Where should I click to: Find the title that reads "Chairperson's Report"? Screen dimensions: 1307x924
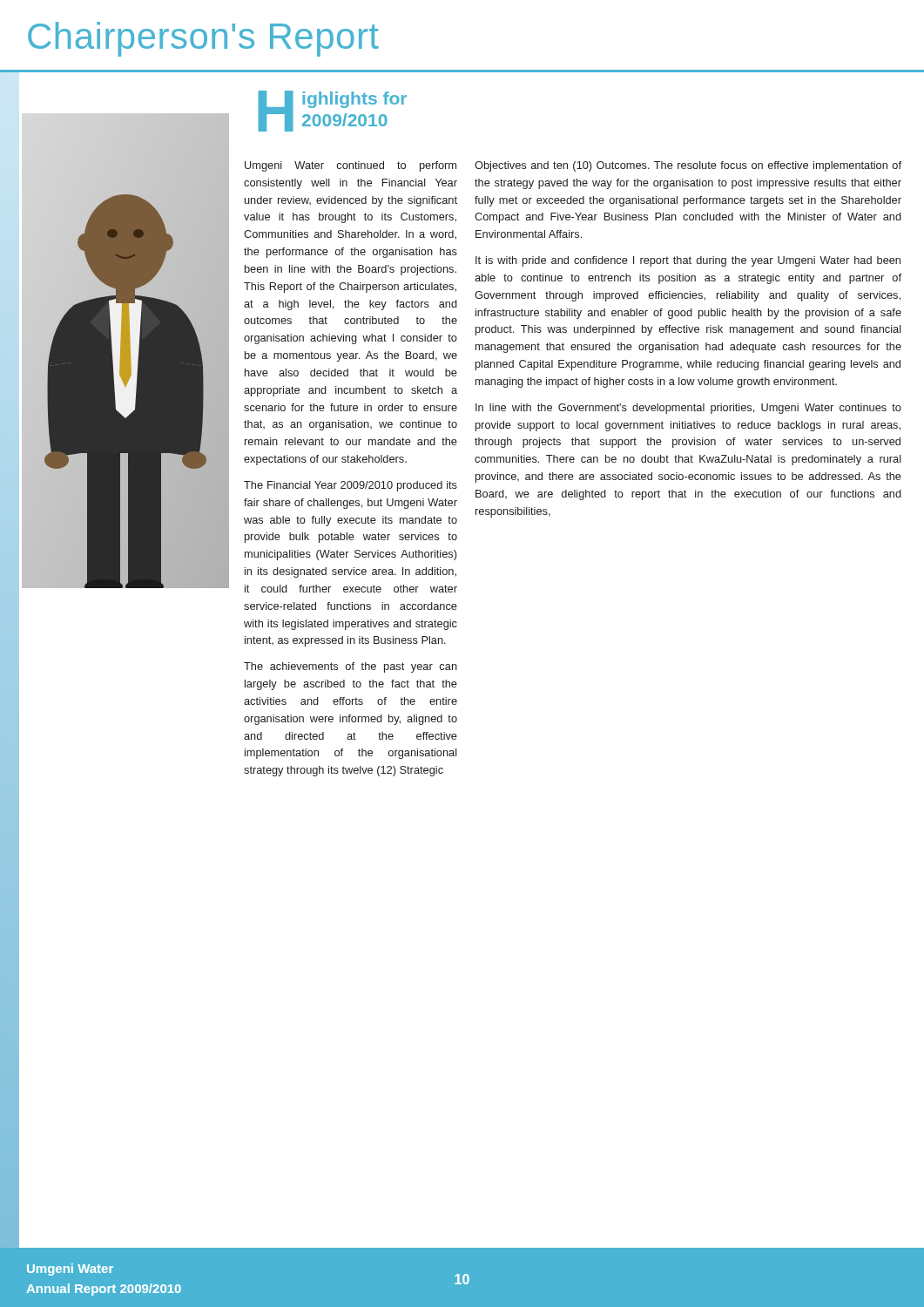pos(203,36)
